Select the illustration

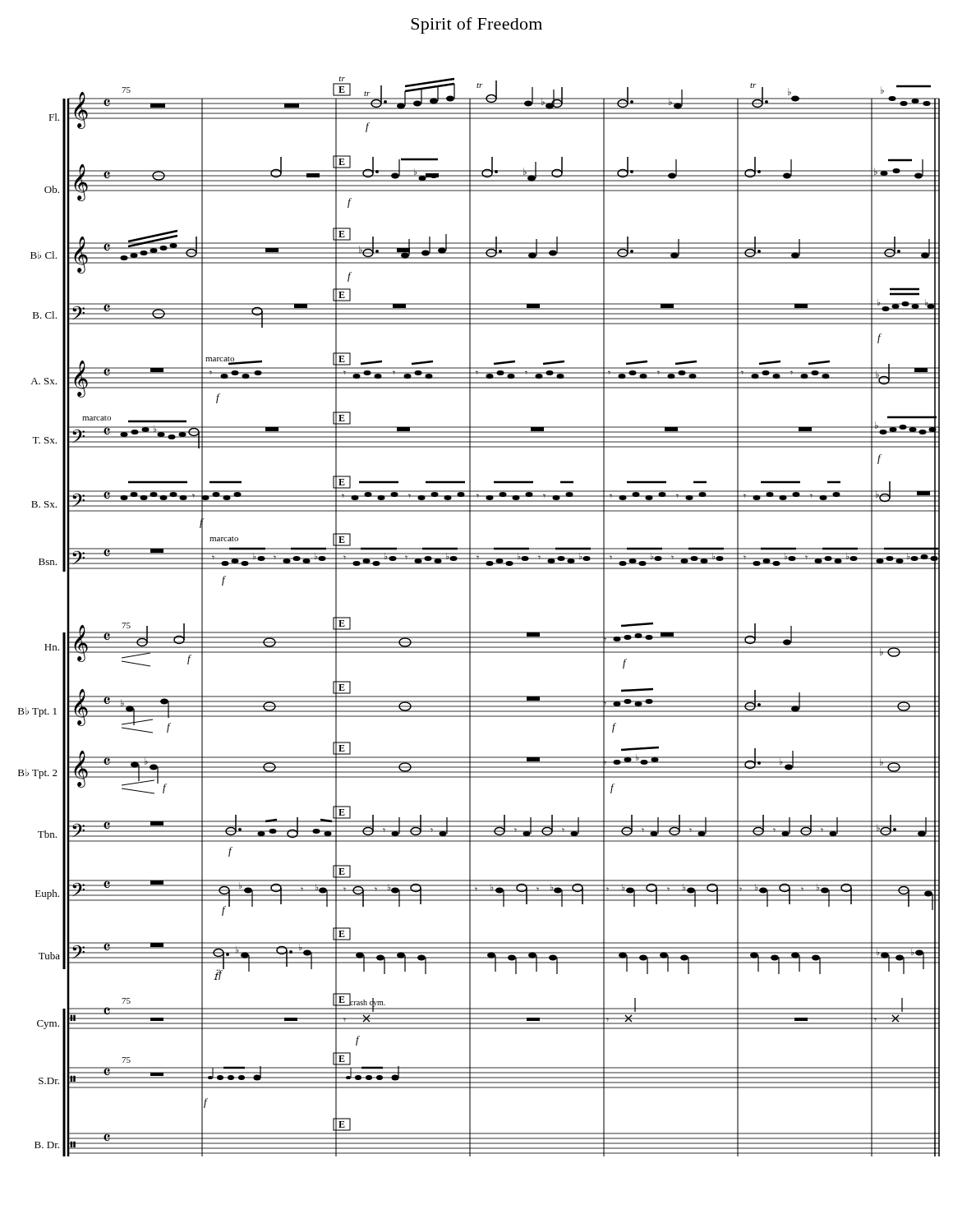(x=480, y=622)
